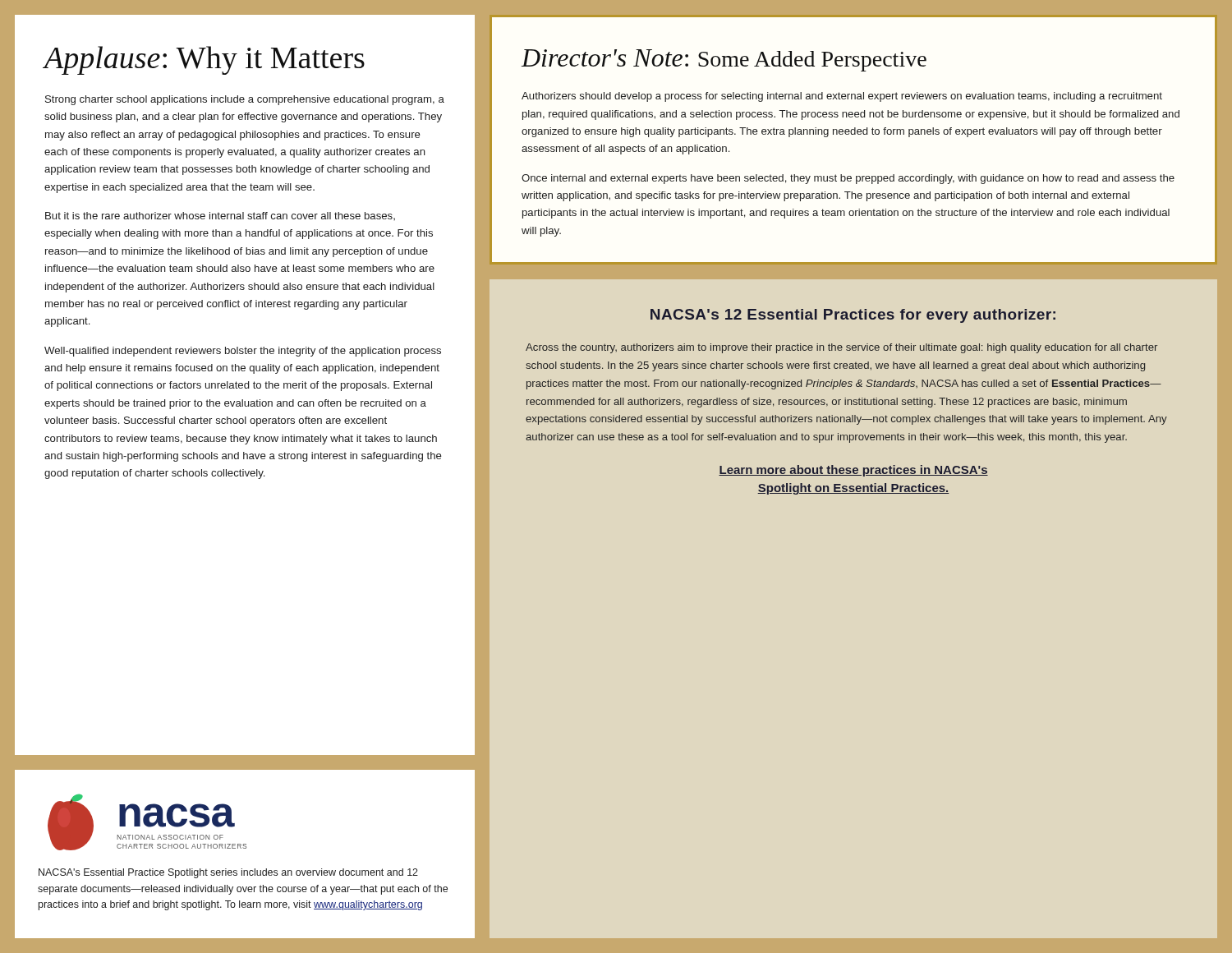Viewport: 1232px width, 953px height.
Task: Find the passage starting "Applause: Why it Matters"
Action: [x=205, y=58]
